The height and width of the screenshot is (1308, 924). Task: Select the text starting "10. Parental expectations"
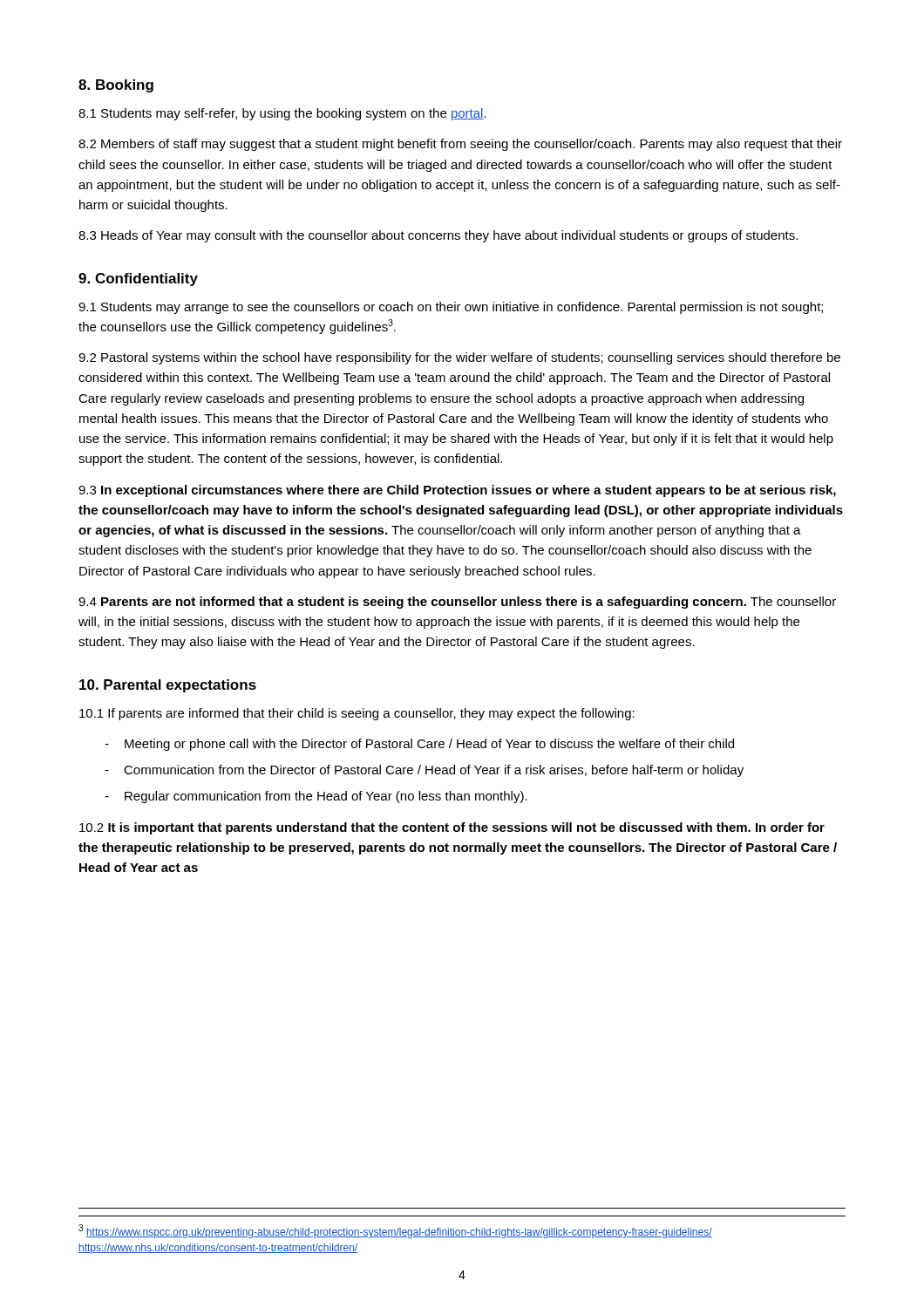click(167, 685)
